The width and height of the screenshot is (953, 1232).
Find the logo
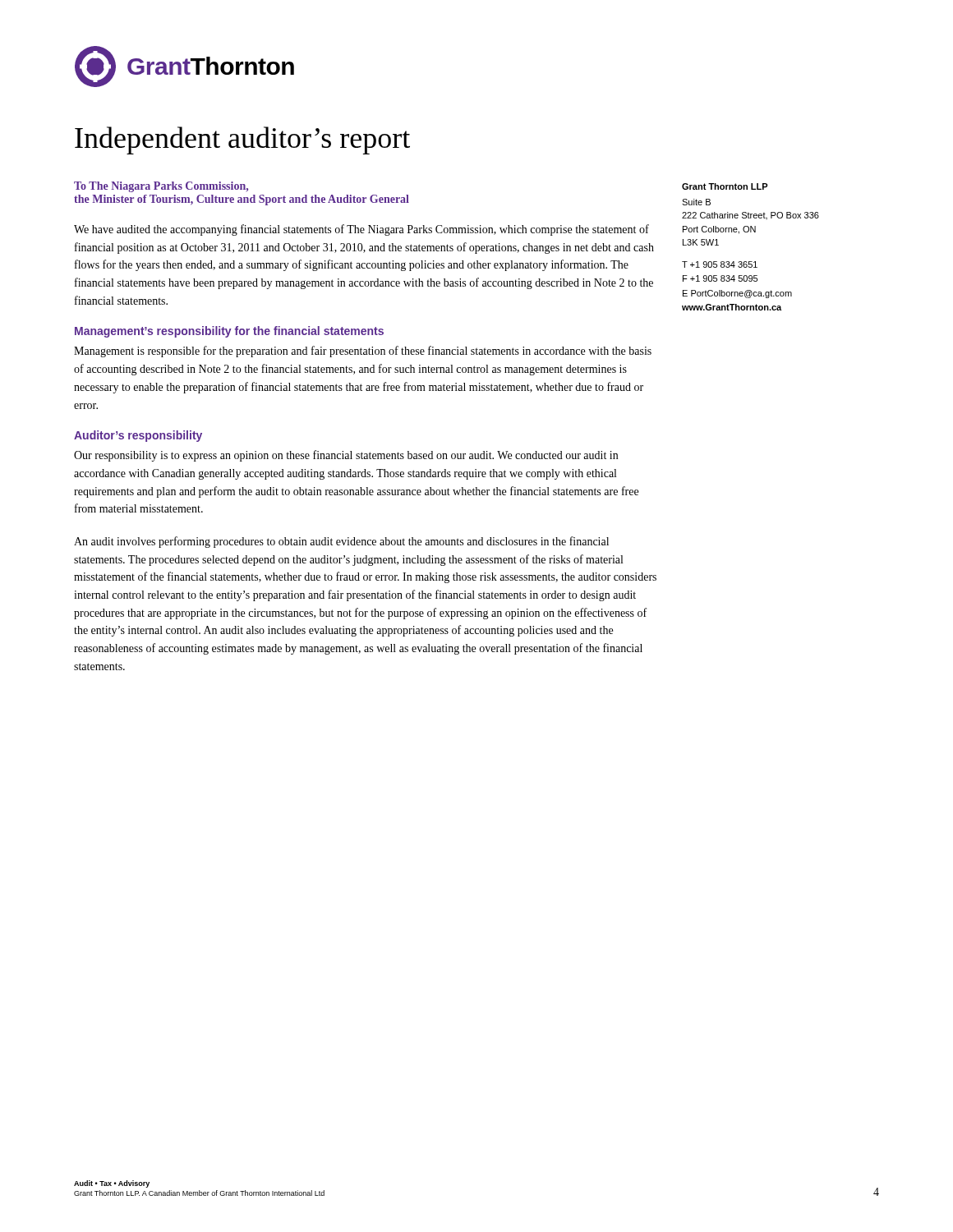[x=476, y=67]
